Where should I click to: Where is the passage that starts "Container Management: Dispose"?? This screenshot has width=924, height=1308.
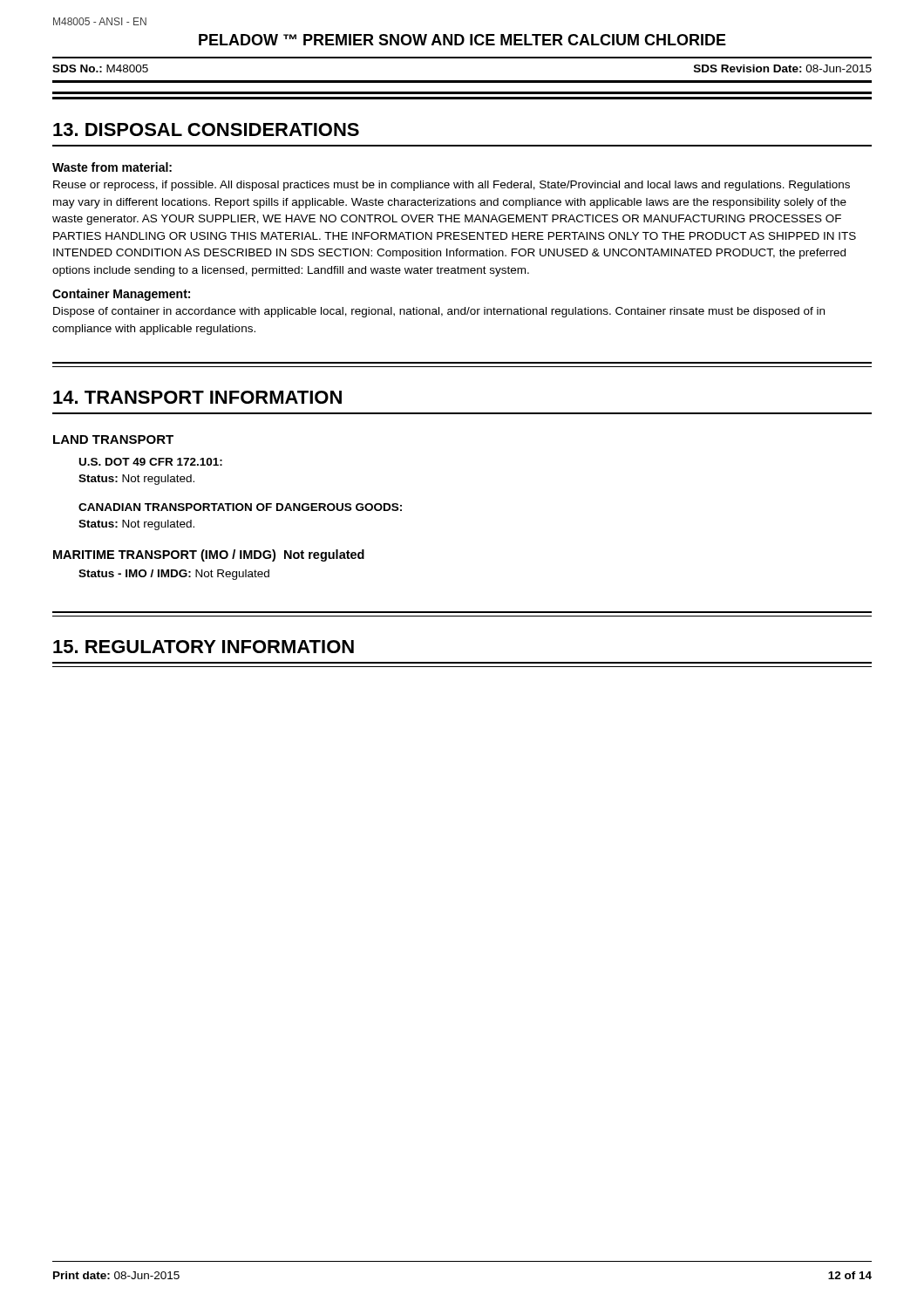(462, 312)
